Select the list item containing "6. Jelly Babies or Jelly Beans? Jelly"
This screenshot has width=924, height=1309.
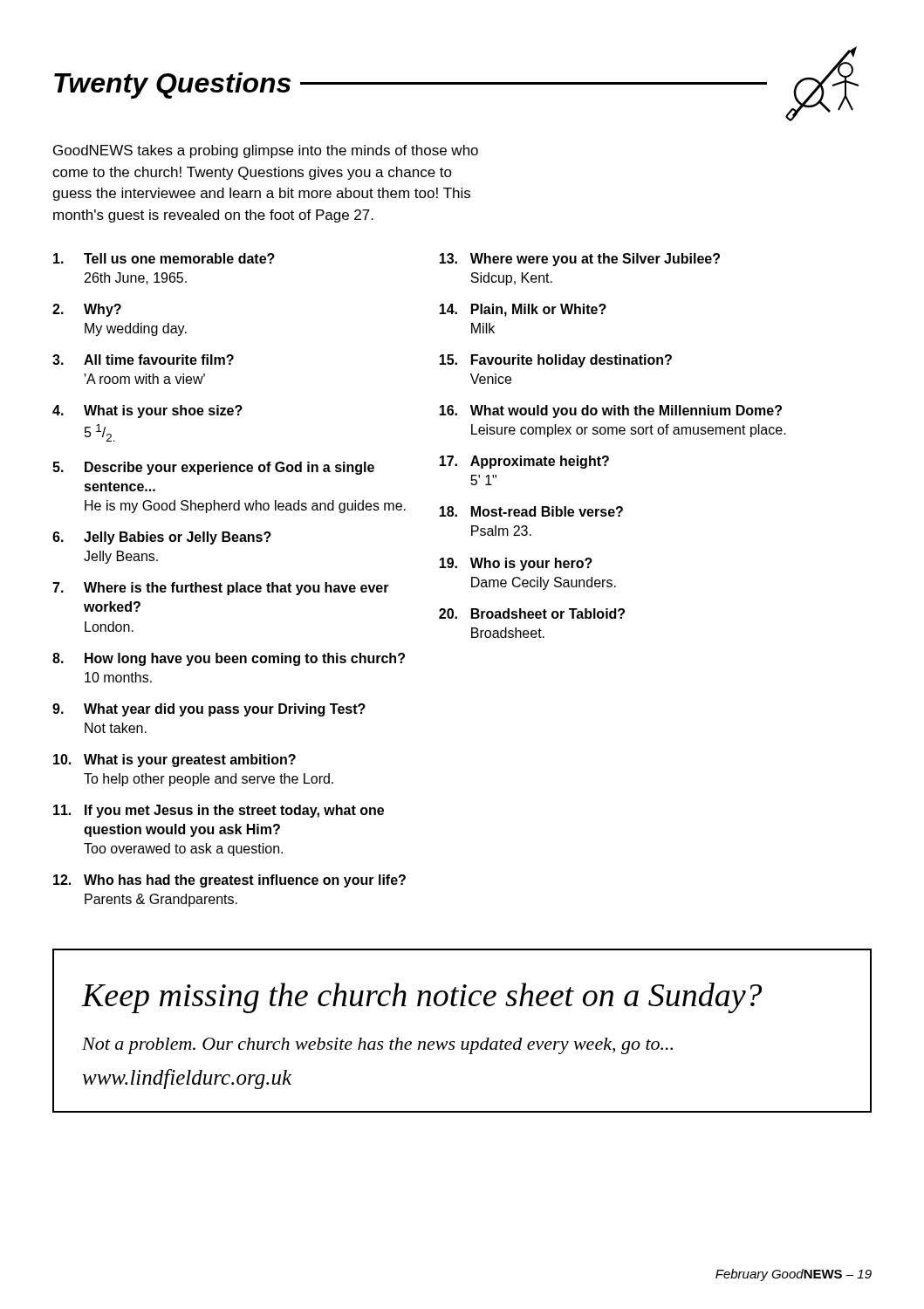coord(237,547)
